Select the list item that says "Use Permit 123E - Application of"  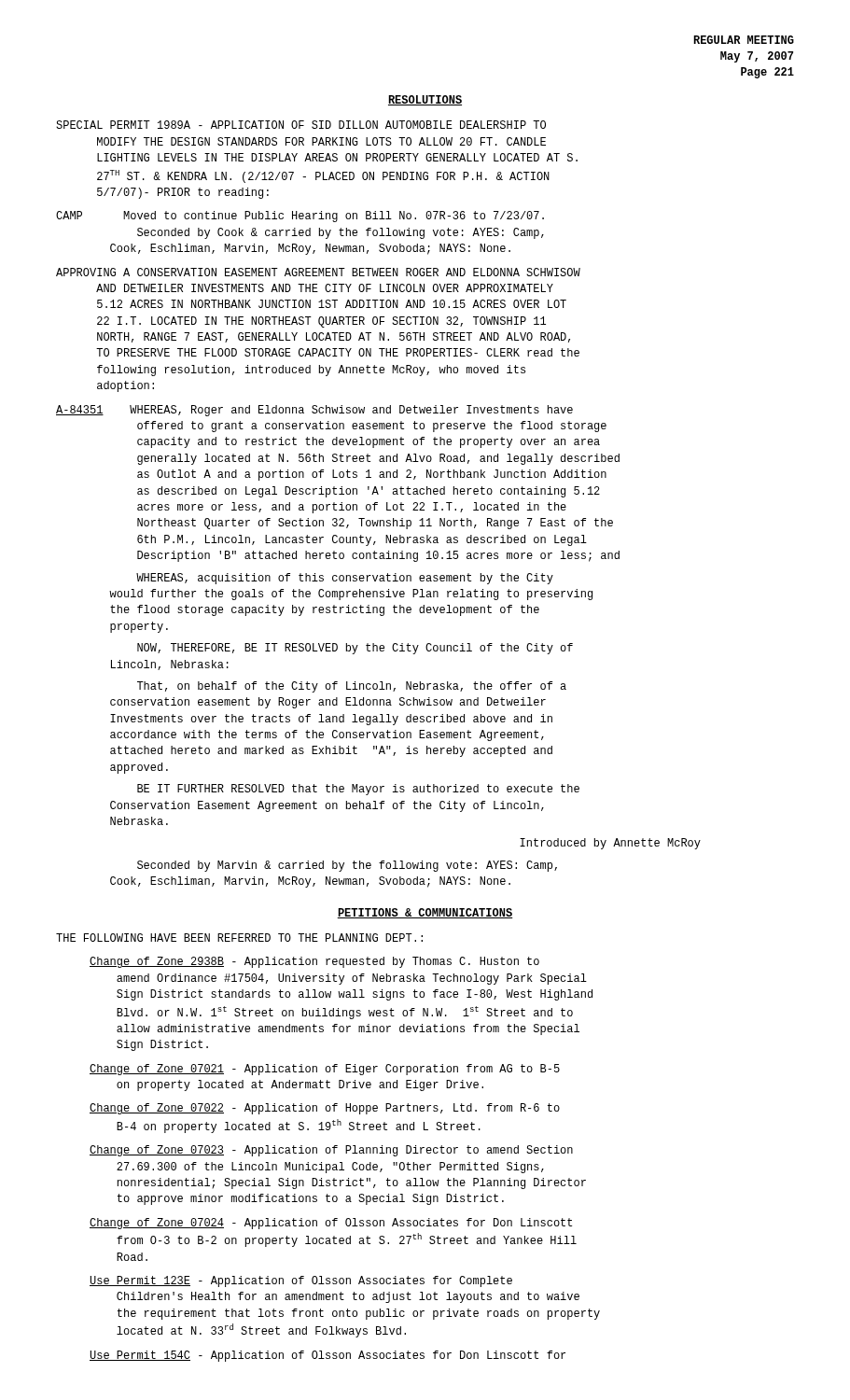click(442, 1307)
